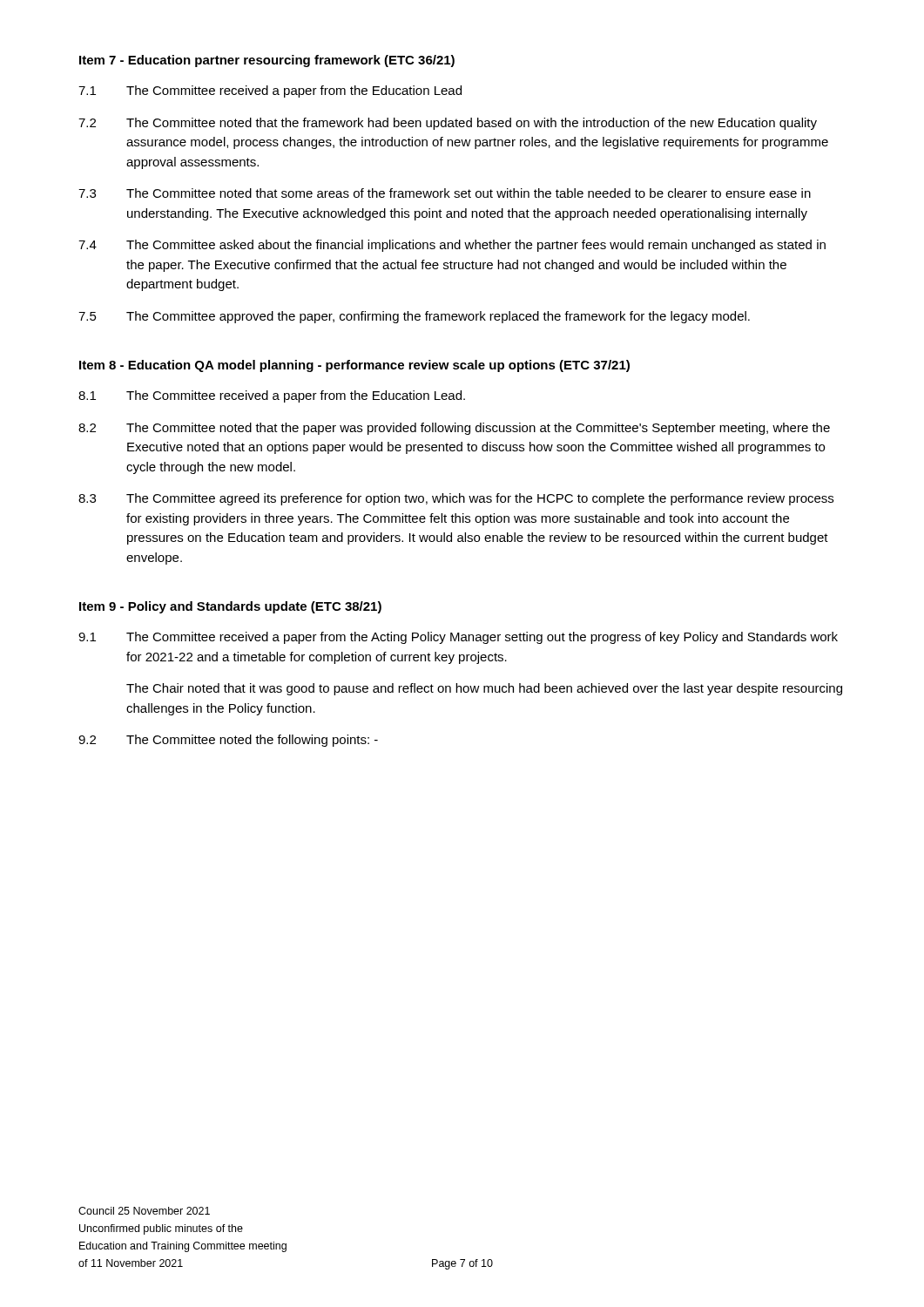
Task: Point to the region starting "7.4 The Committee"
Action: (x=462, y=265)
